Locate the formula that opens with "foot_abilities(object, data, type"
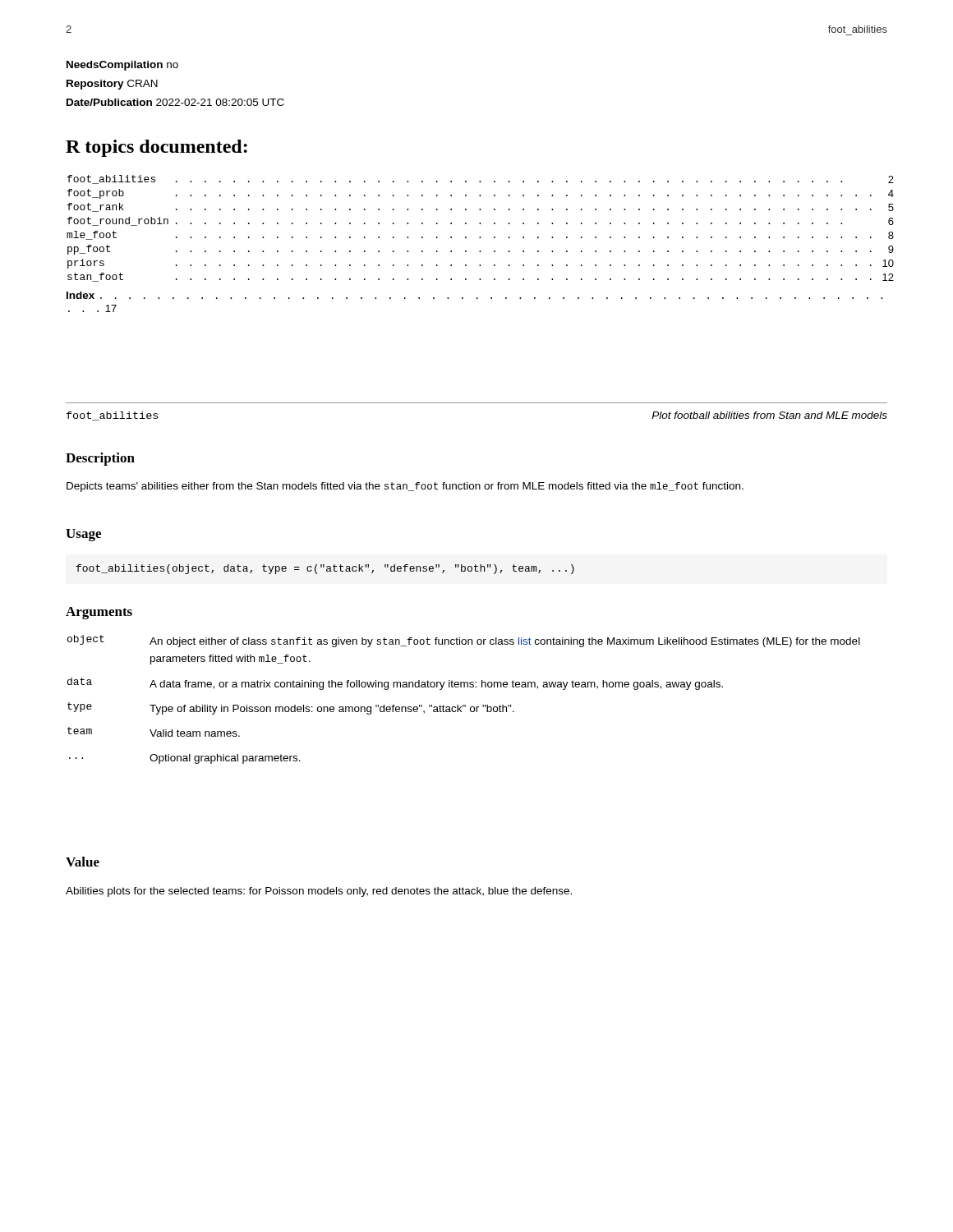 pyautogui.click(x=476, y=569)
